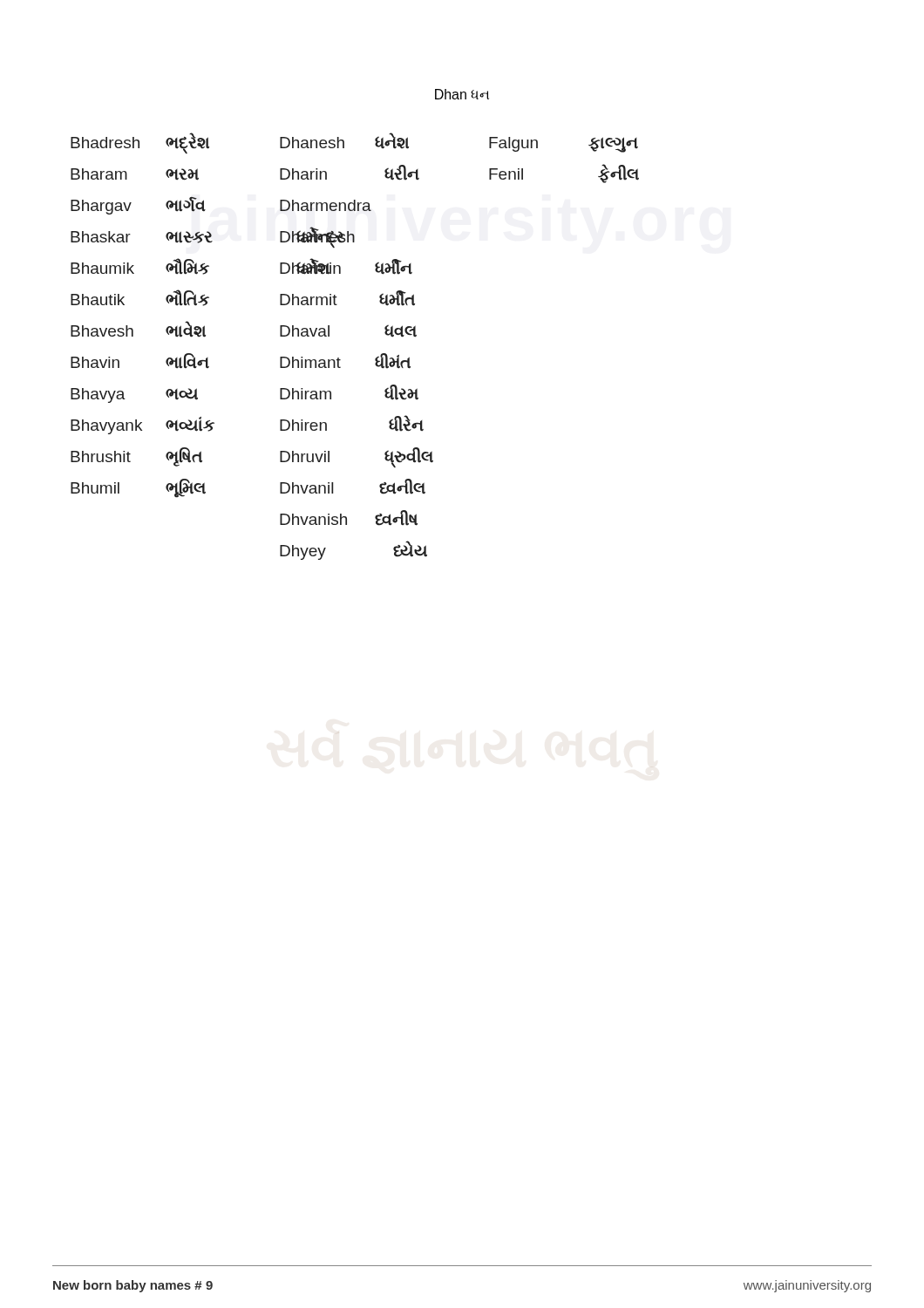
Task: Find the title that reads "Dhan ધન"
Action: [x=462, y=95]
